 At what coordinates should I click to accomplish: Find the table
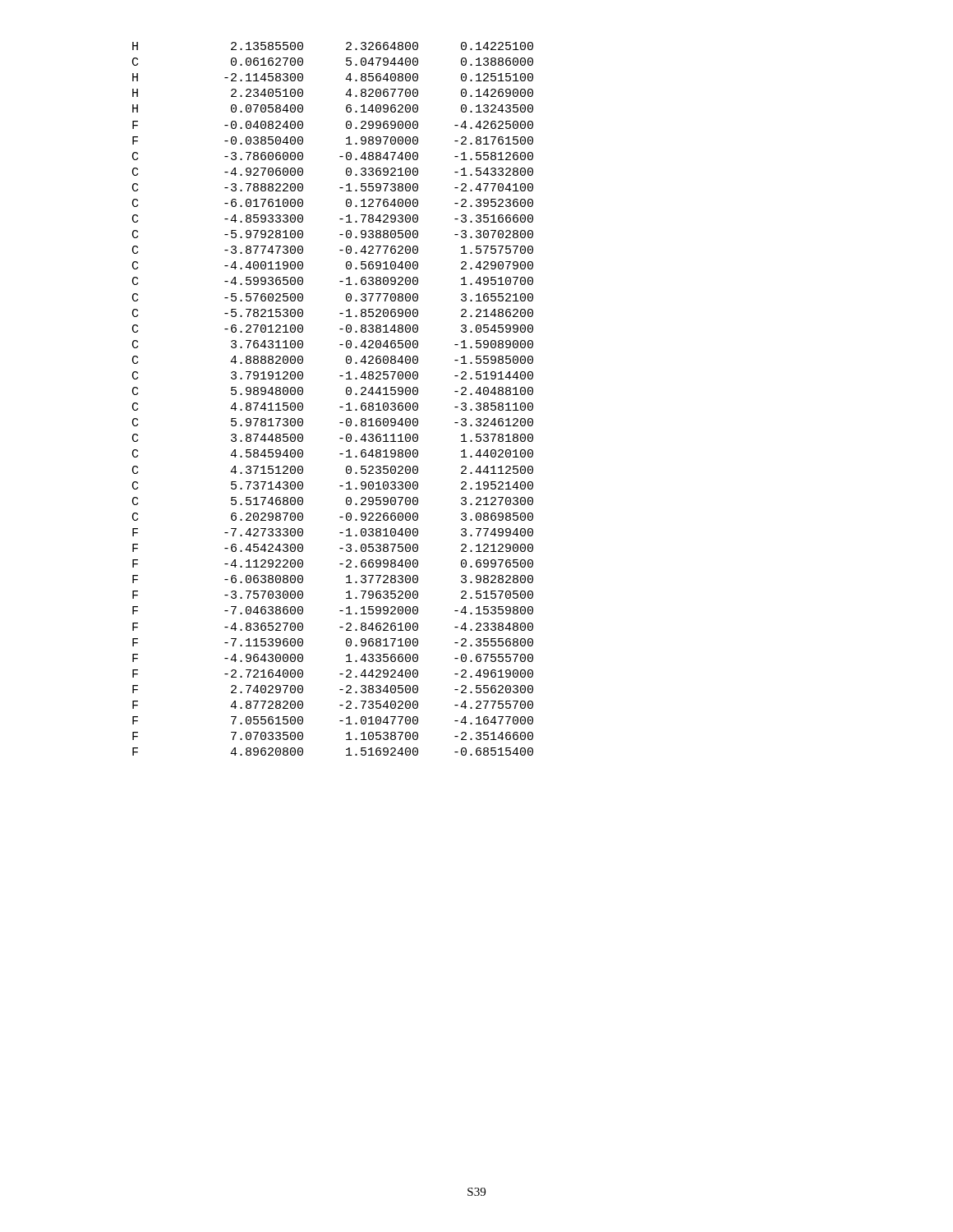(333, 400)
